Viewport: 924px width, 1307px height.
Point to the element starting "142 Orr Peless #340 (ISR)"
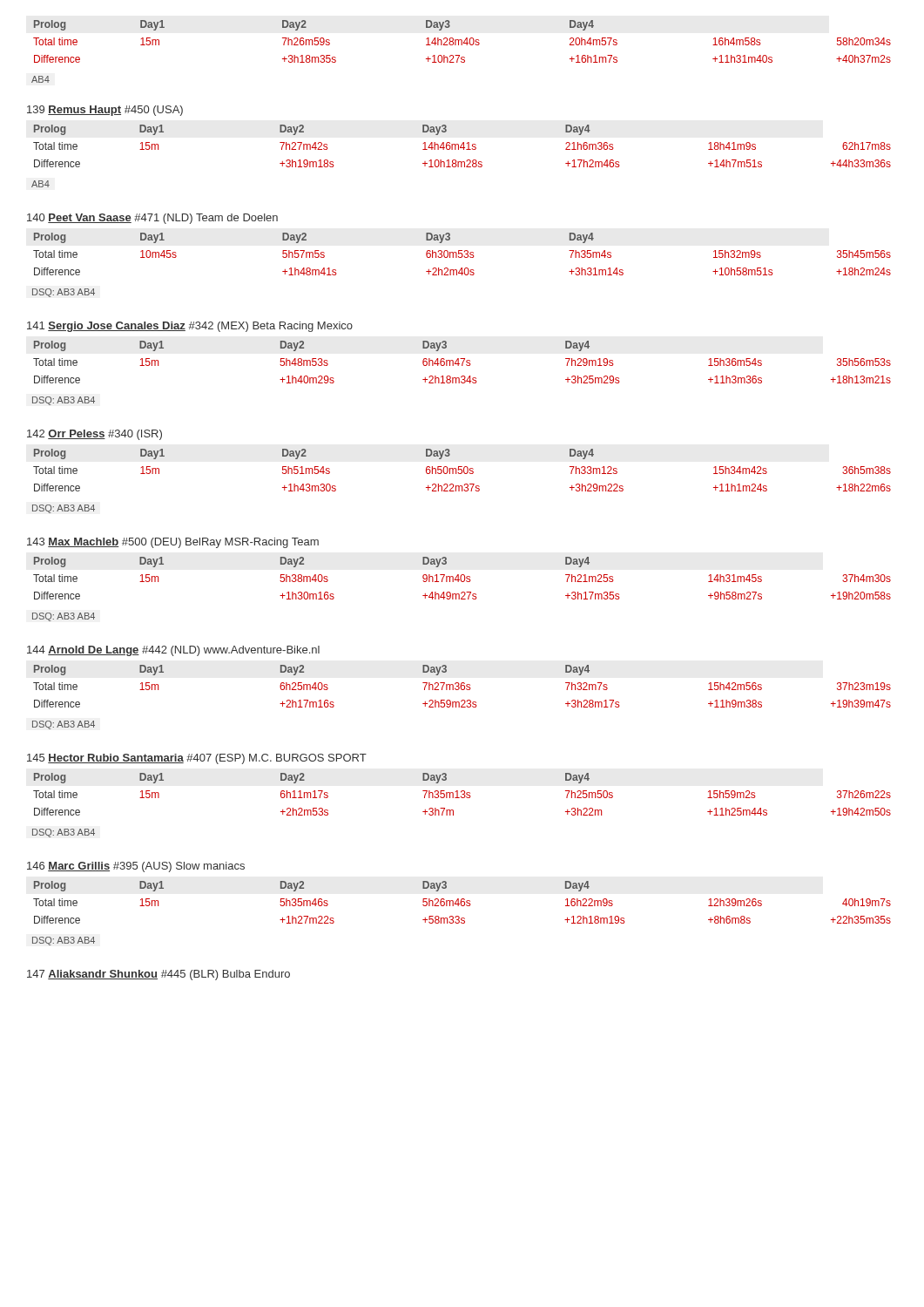click(94, 434)
